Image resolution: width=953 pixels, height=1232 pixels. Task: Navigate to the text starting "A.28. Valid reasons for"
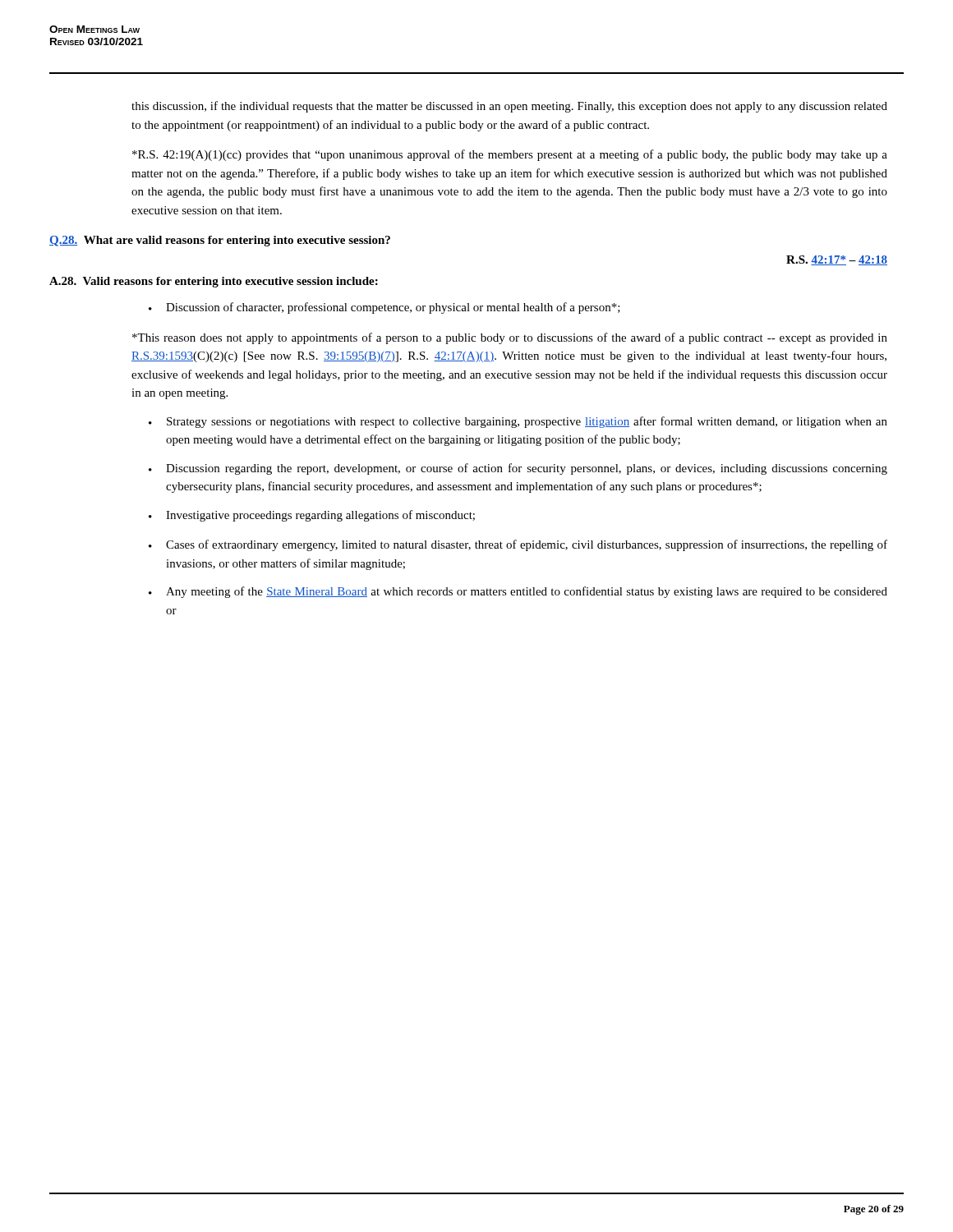pyautogui.click(x=214, y=280)
